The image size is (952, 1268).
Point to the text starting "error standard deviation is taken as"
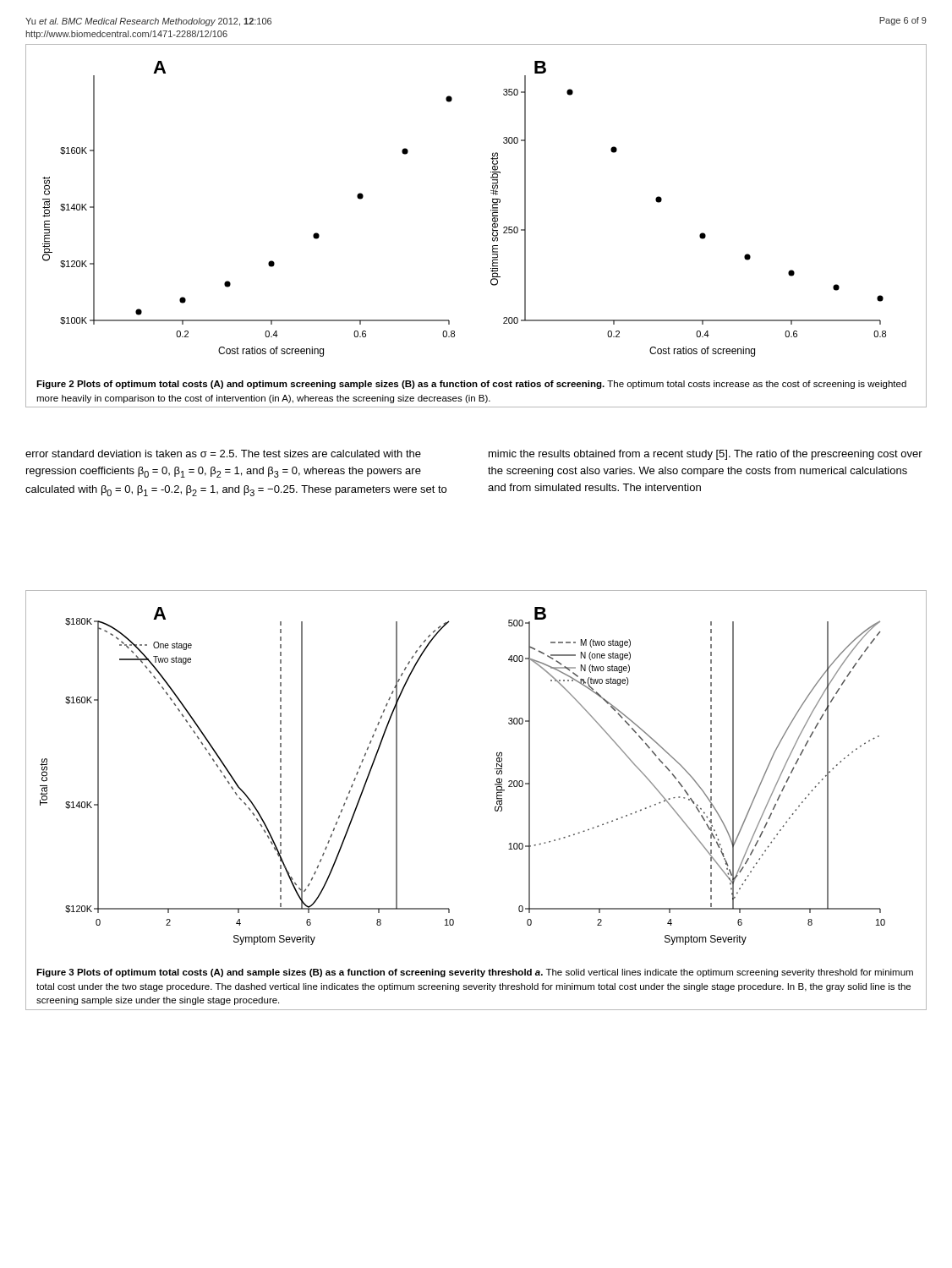222,454
